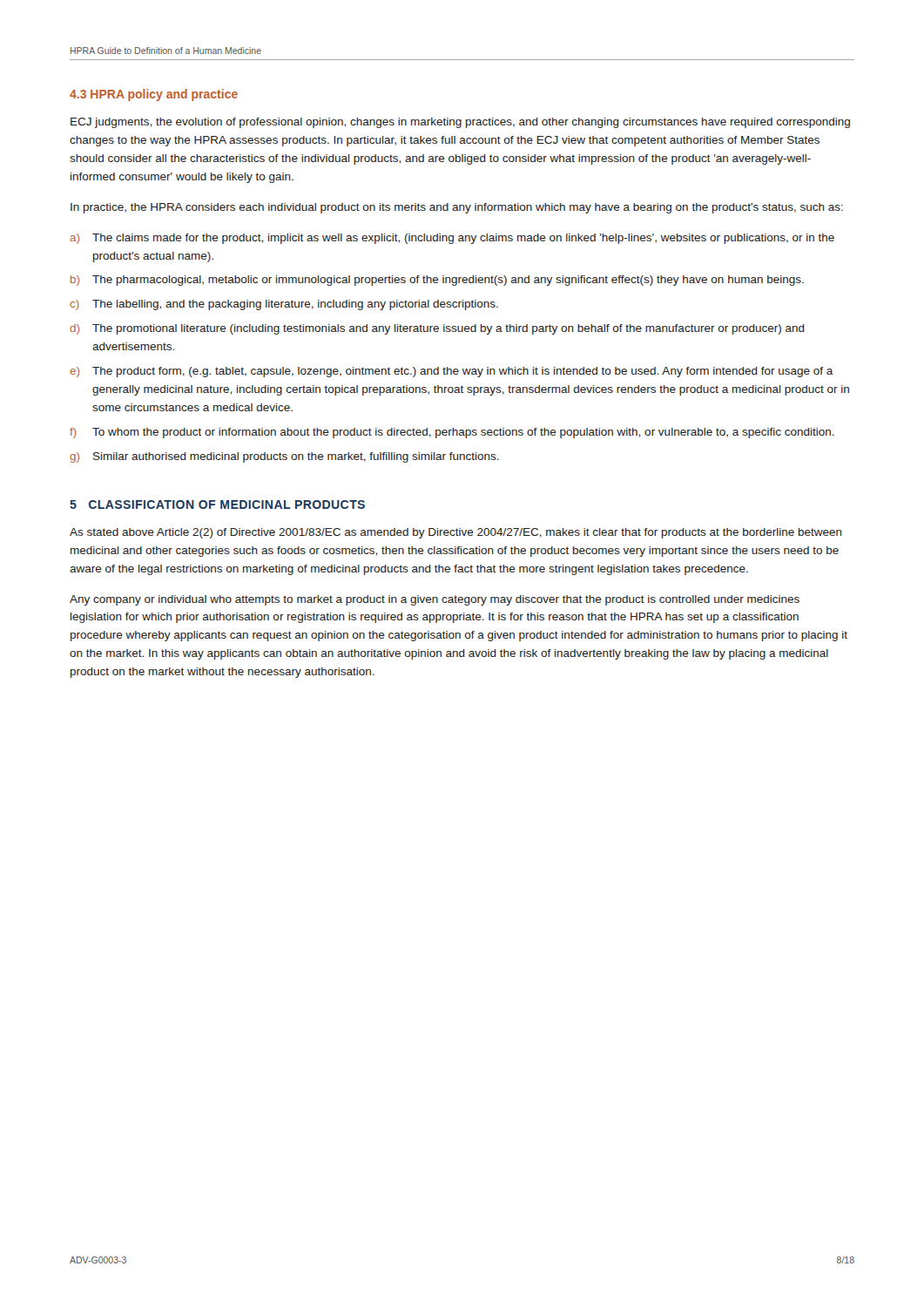This screenshot has width=924, height=1307.
Task: Where is the passage that starts "As stated above Article 2(2) of Directive 2001/83/EC"?
Action: (456, 550)
